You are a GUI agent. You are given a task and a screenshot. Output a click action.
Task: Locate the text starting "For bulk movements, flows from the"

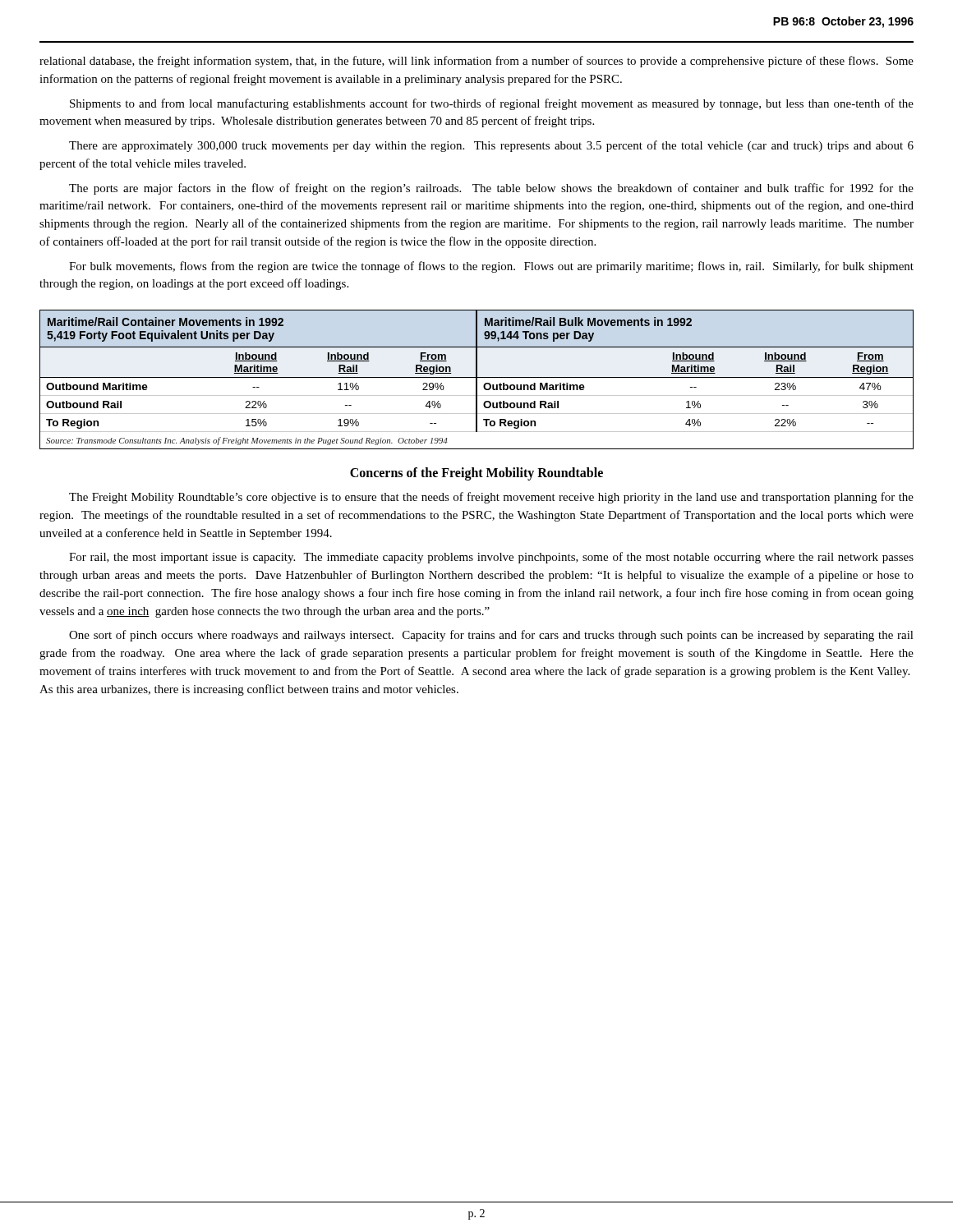click(x=476, y=275)
